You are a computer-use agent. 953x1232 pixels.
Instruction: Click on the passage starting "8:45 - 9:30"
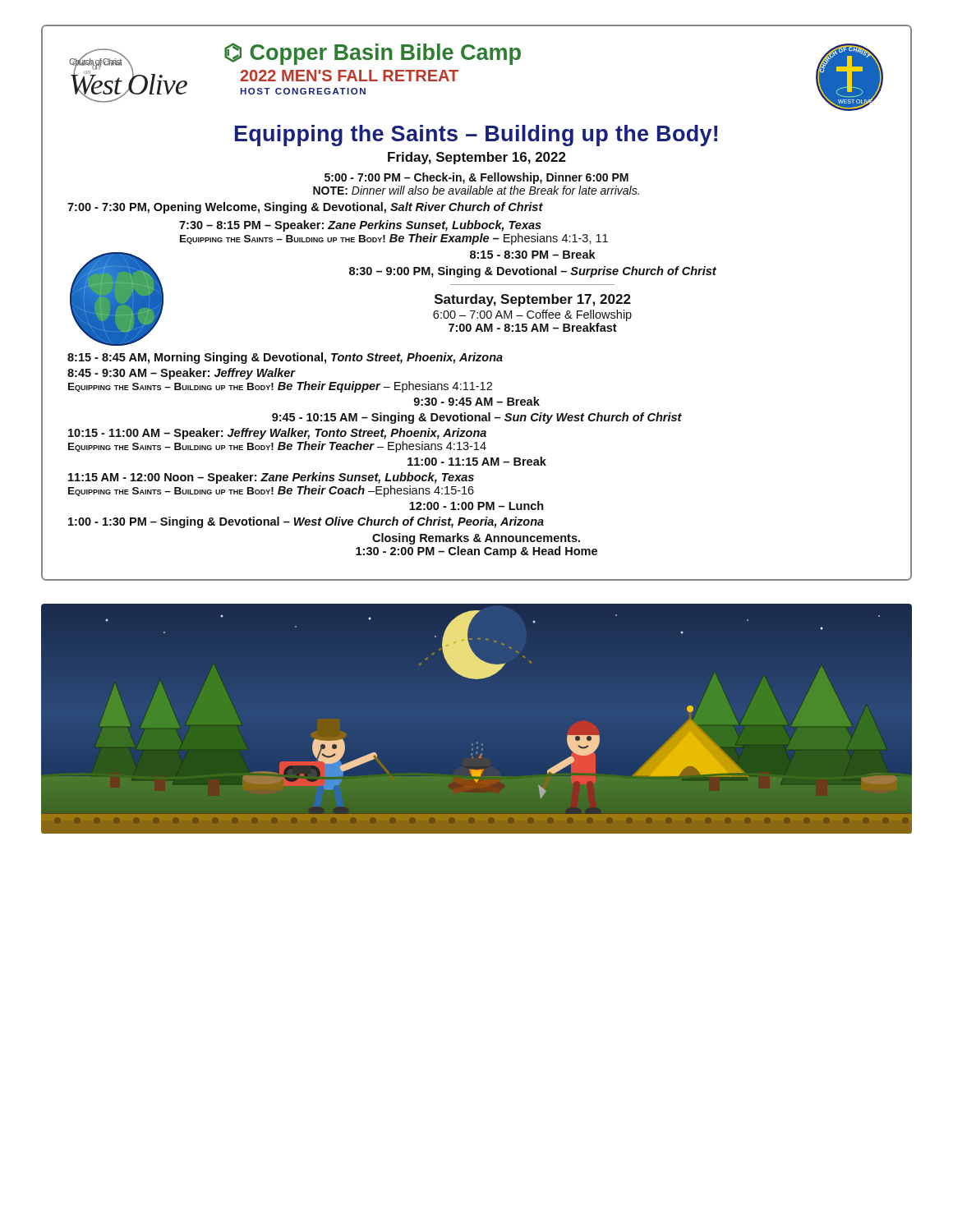coord(280,379)
